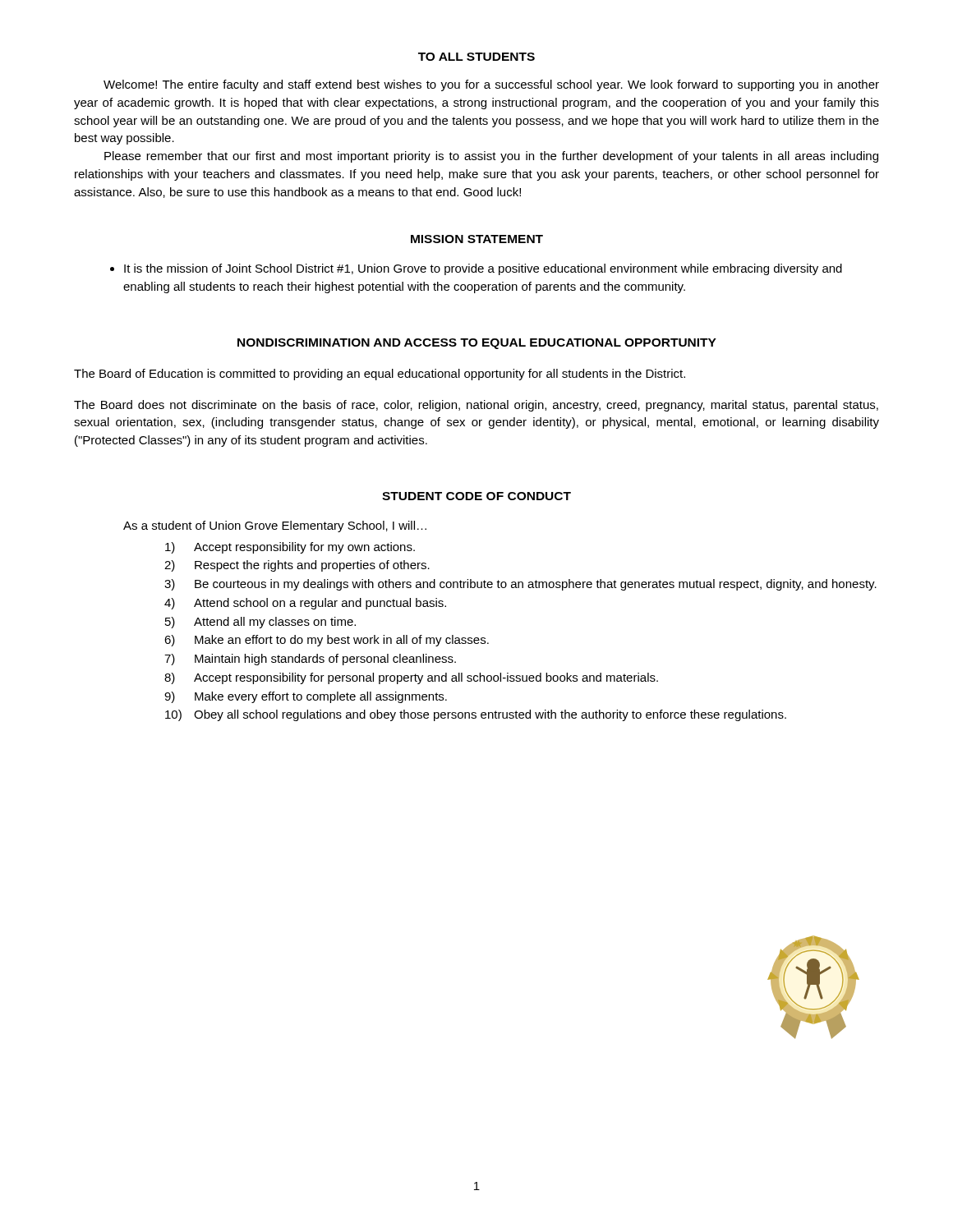Find the list item that says "9)Make every effort to complete"
This screenshot has height=1232, width=953.
point(306,697)
